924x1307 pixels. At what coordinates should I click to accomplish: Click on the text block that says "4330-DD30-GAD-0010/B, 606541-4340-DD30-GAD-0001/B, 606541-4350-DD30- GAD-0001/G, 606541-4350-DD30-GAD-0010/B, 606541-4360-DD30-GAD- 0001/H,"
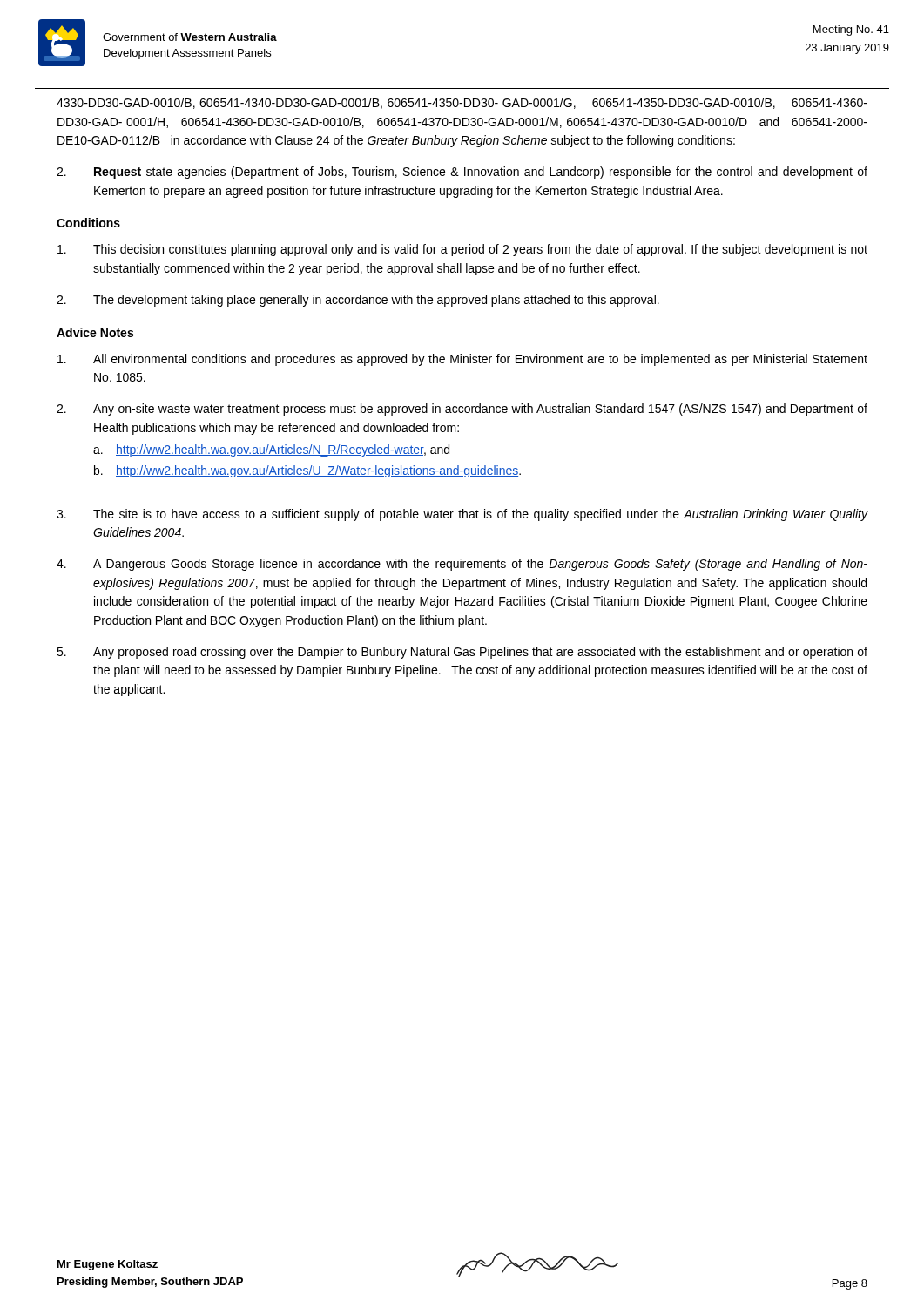tap(462, 122)
